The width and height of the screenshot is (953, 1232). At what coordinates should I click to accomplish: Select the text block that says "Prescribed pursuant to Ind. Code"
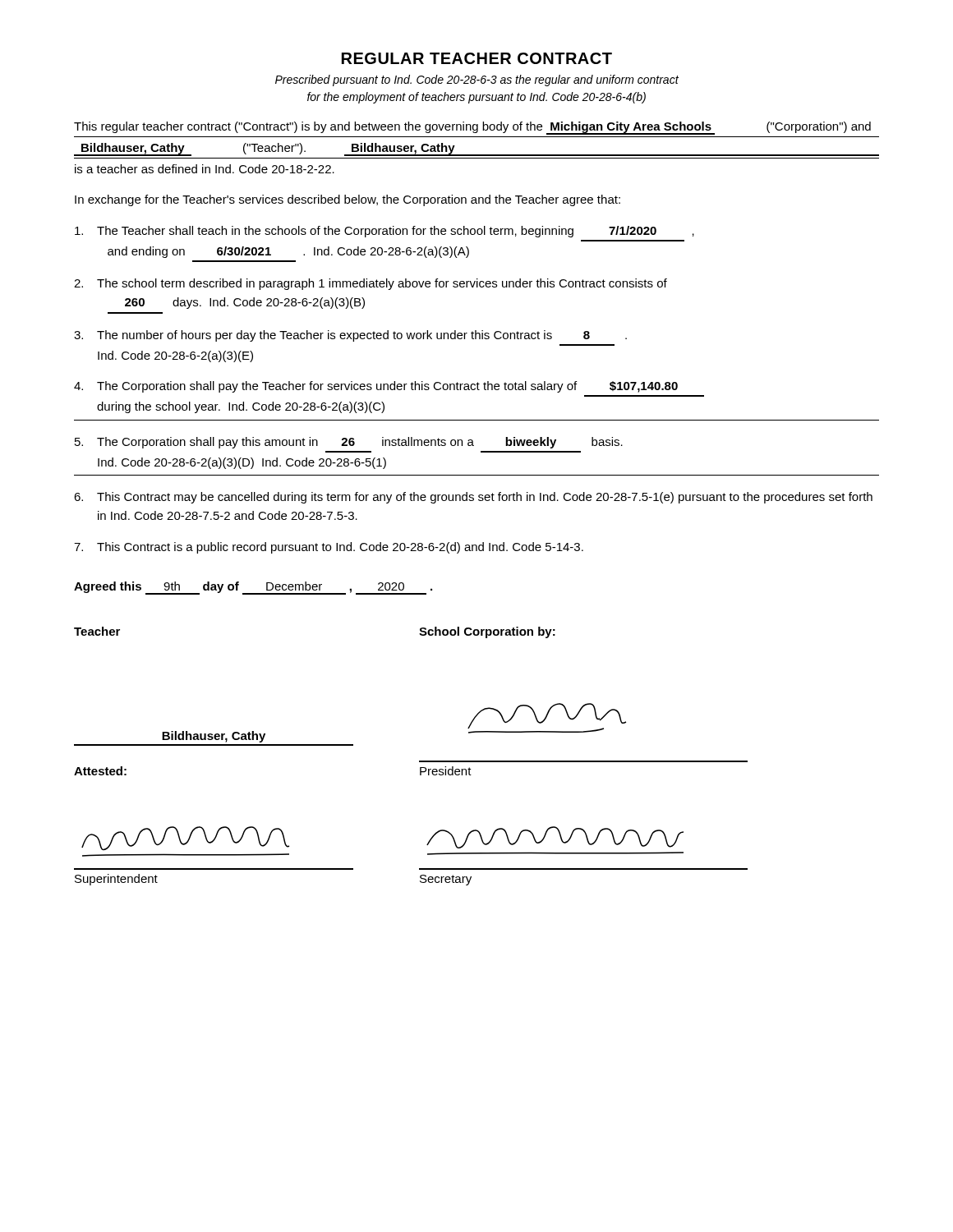(476, 88)
